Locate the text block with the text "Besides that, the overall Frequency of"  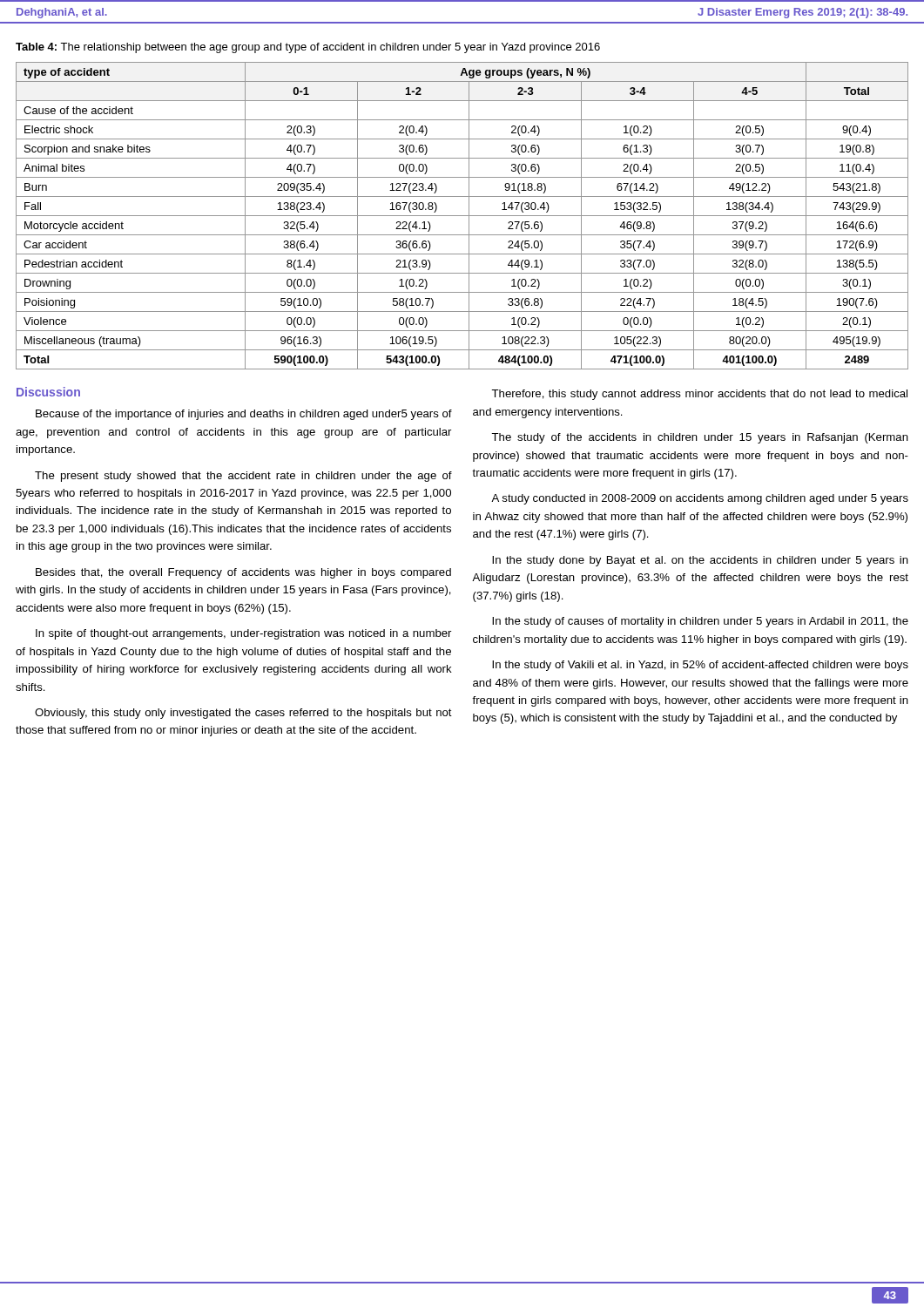tap(234, 590)
